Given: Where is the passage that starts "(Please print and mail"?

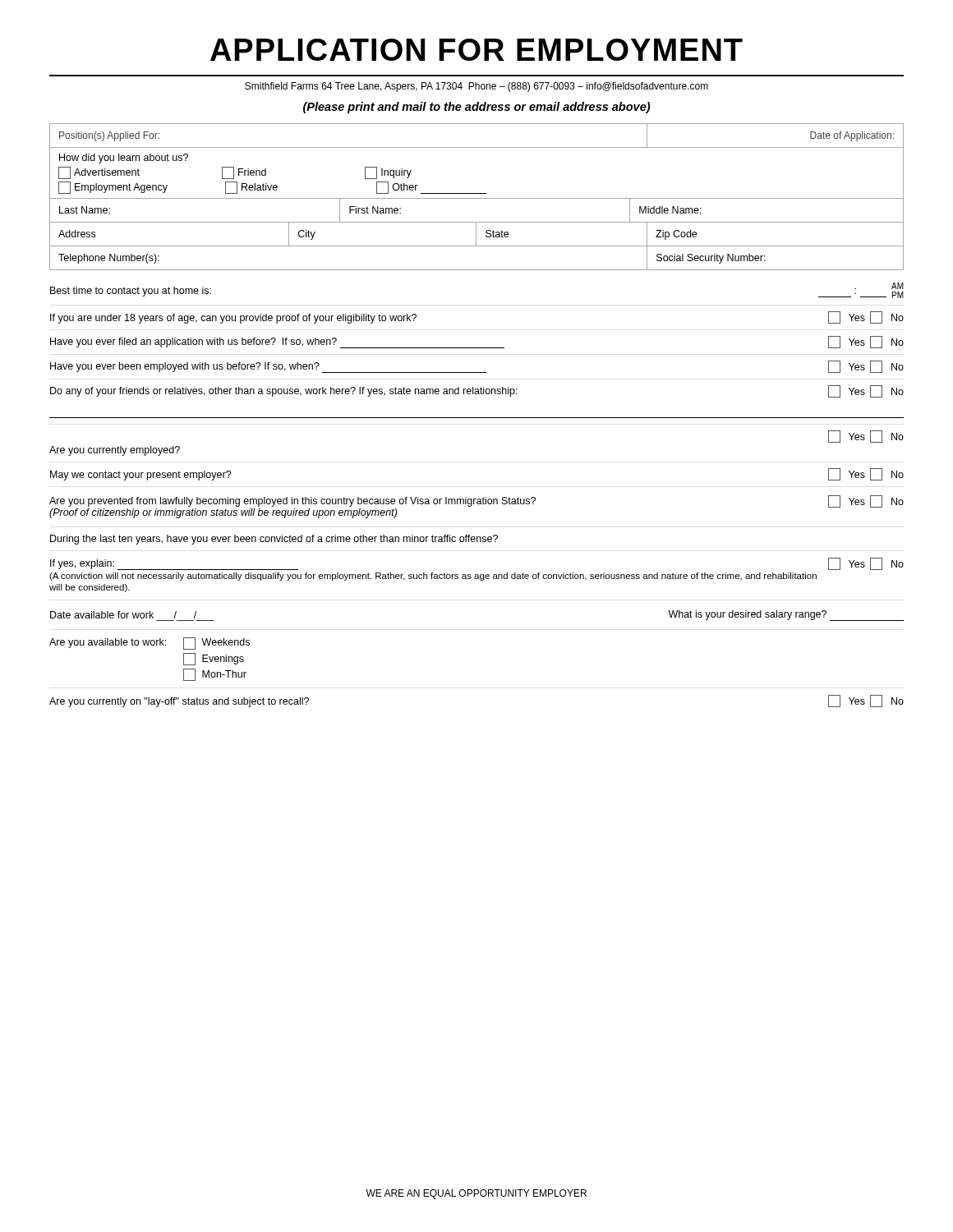Looking at the screenshot, I should (476, 107).
